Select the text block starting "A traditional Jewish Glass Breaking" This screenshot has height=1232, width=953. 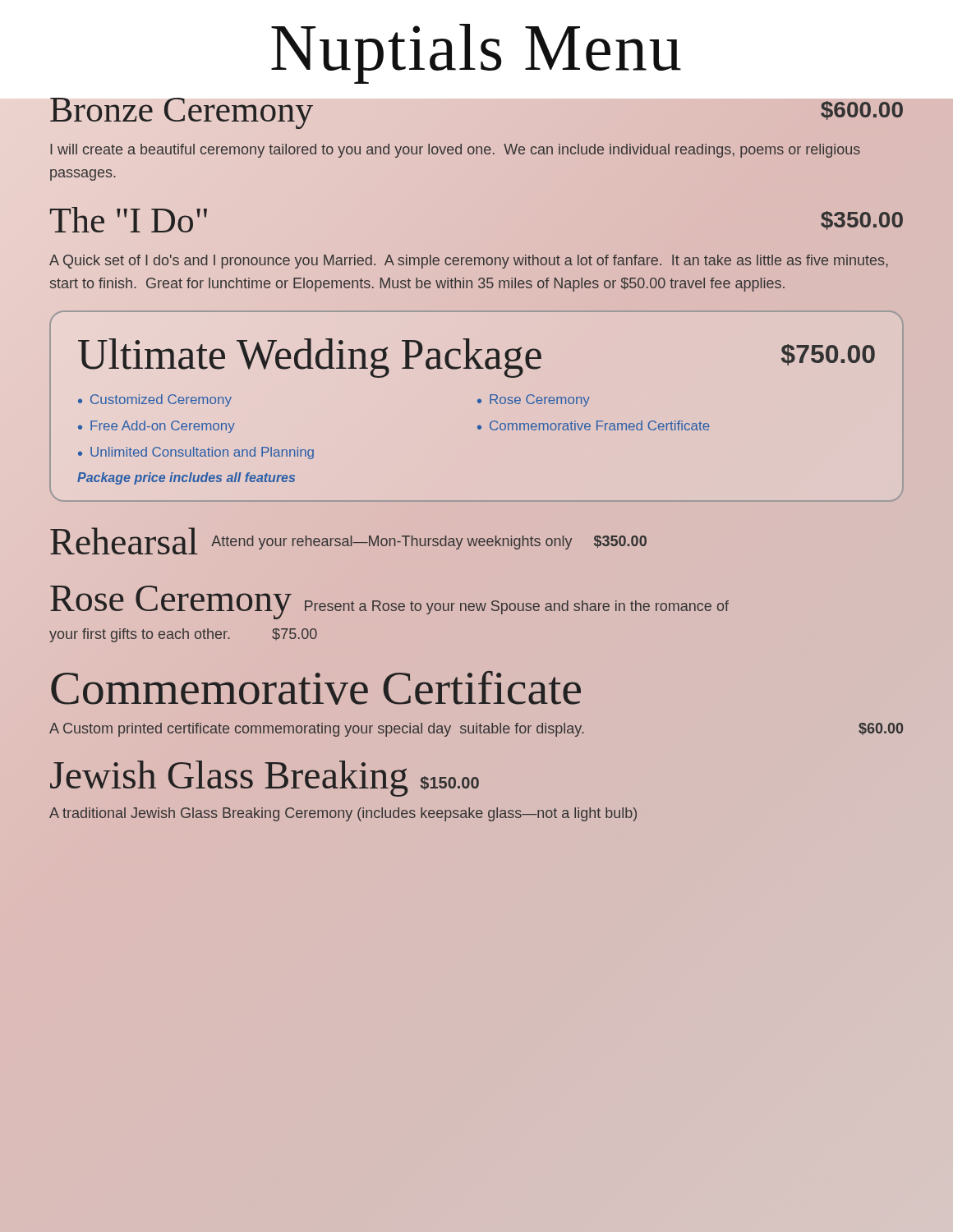coord(344,813)
